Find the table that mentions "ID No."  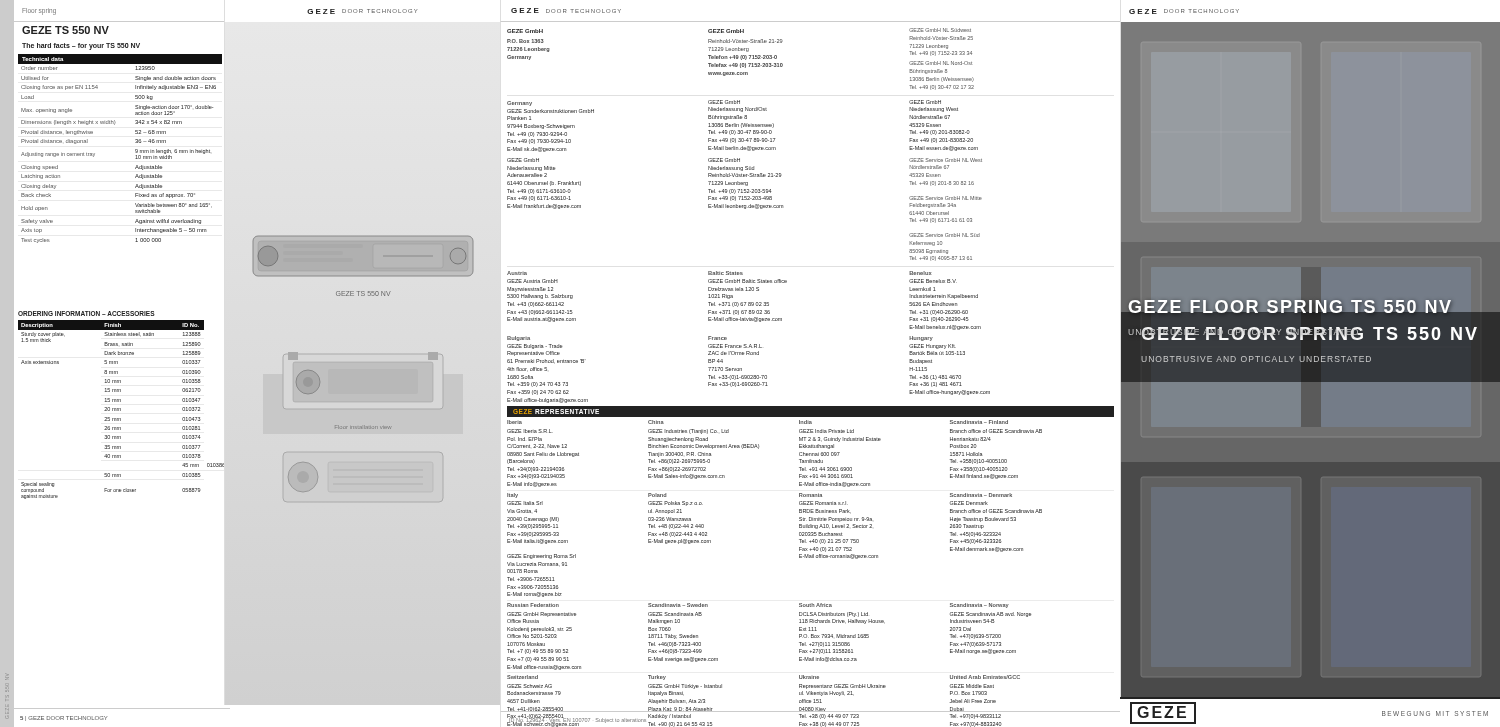[x=121, y=410]
